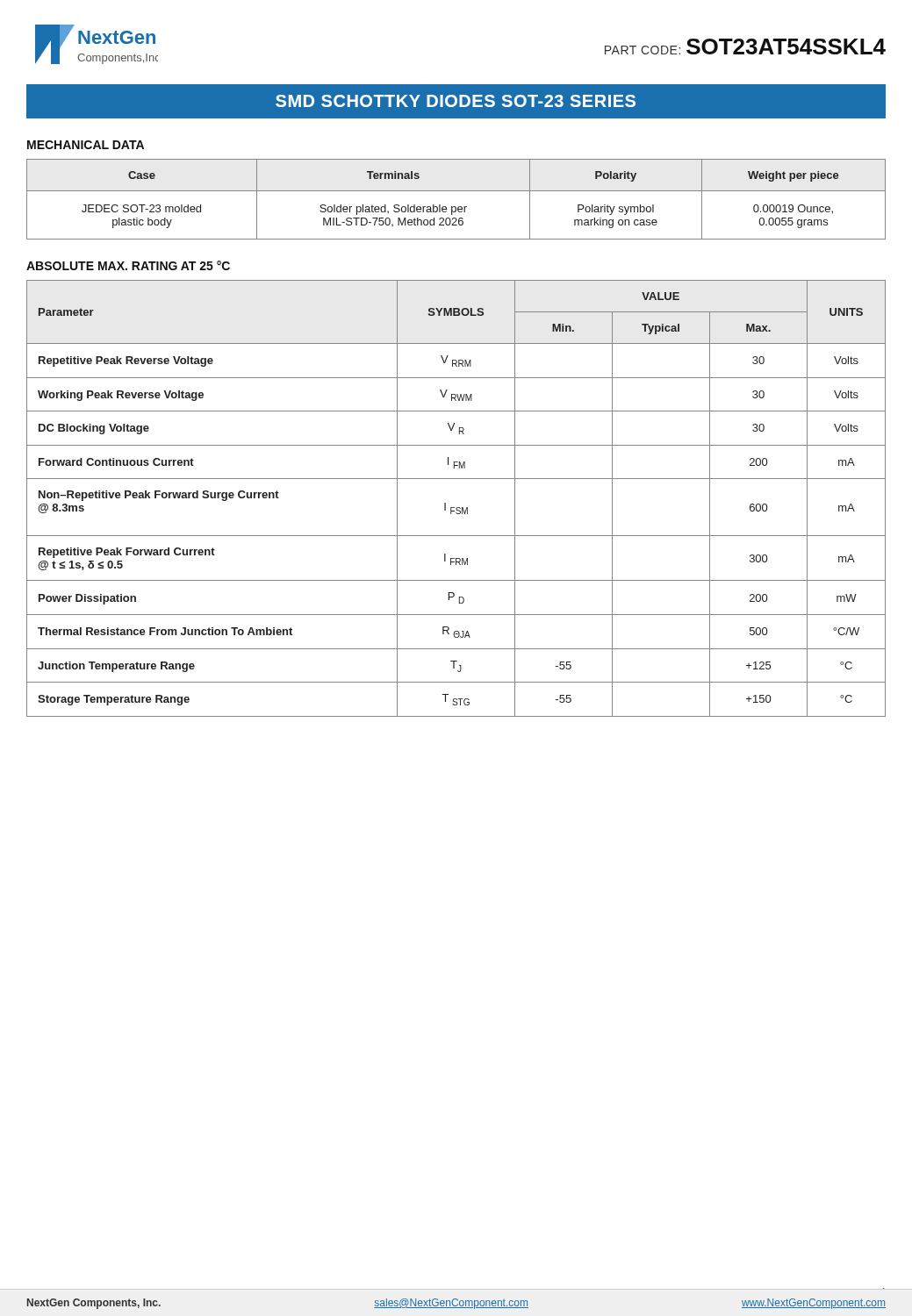
Task: Locate the section header with the text "MECHANICAL DATA"
Action: [85, 145]
